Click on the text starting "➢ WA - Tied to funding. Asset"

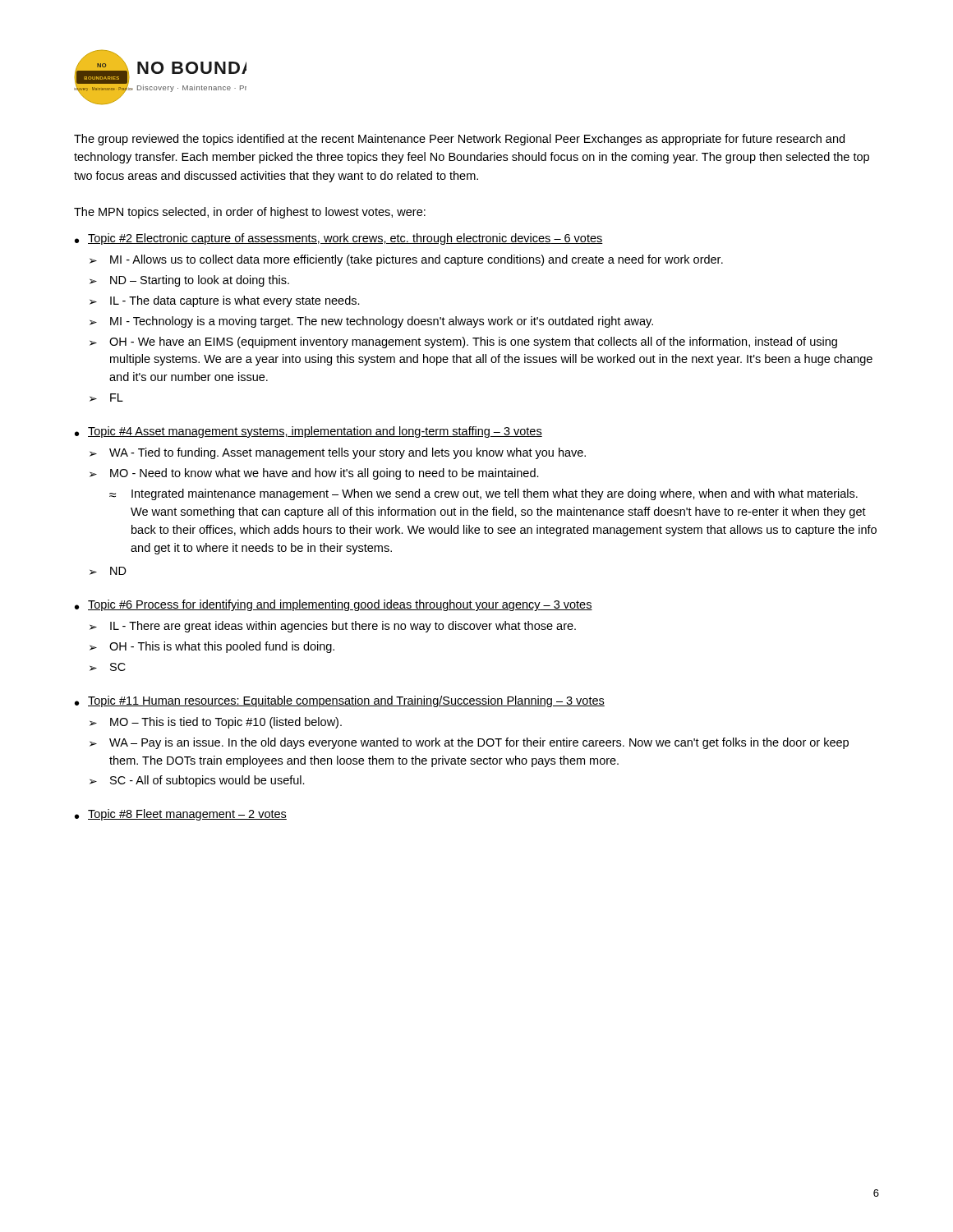[x=484, y=453]
